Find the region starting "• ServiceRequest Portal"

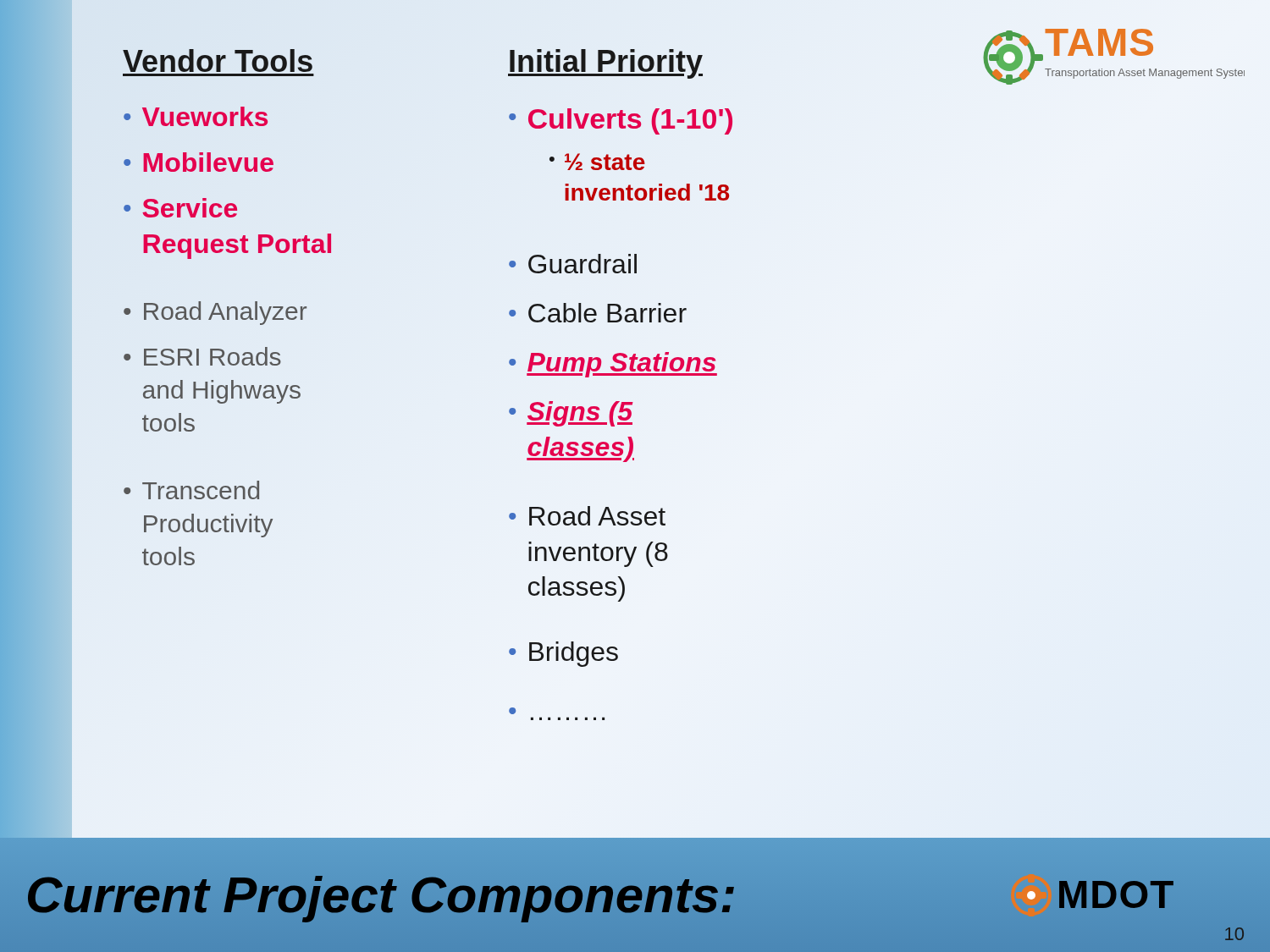pyautogui.click(x=228, y=226)
